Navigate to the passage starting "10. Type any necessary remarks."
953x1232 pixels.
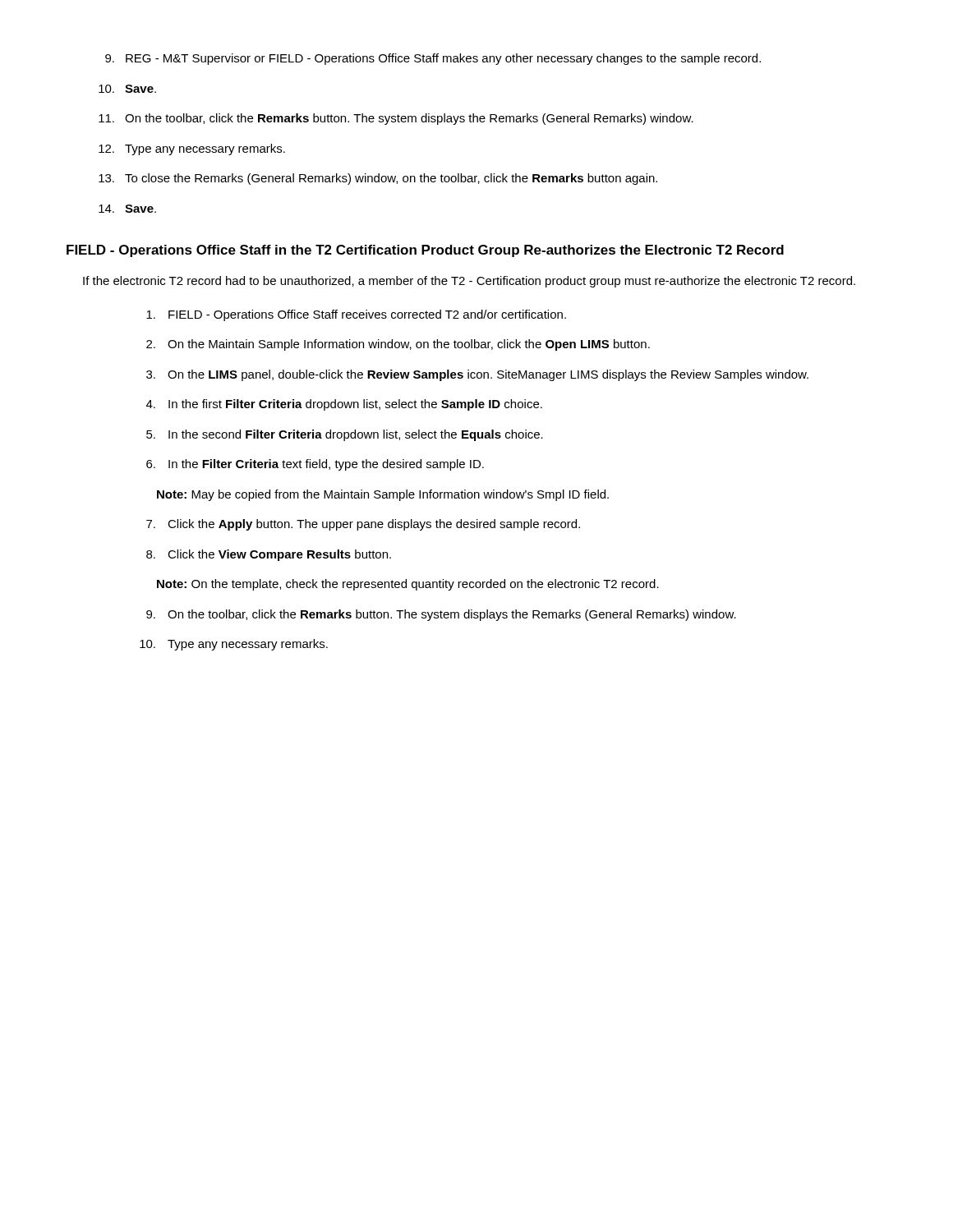[234, 645]
